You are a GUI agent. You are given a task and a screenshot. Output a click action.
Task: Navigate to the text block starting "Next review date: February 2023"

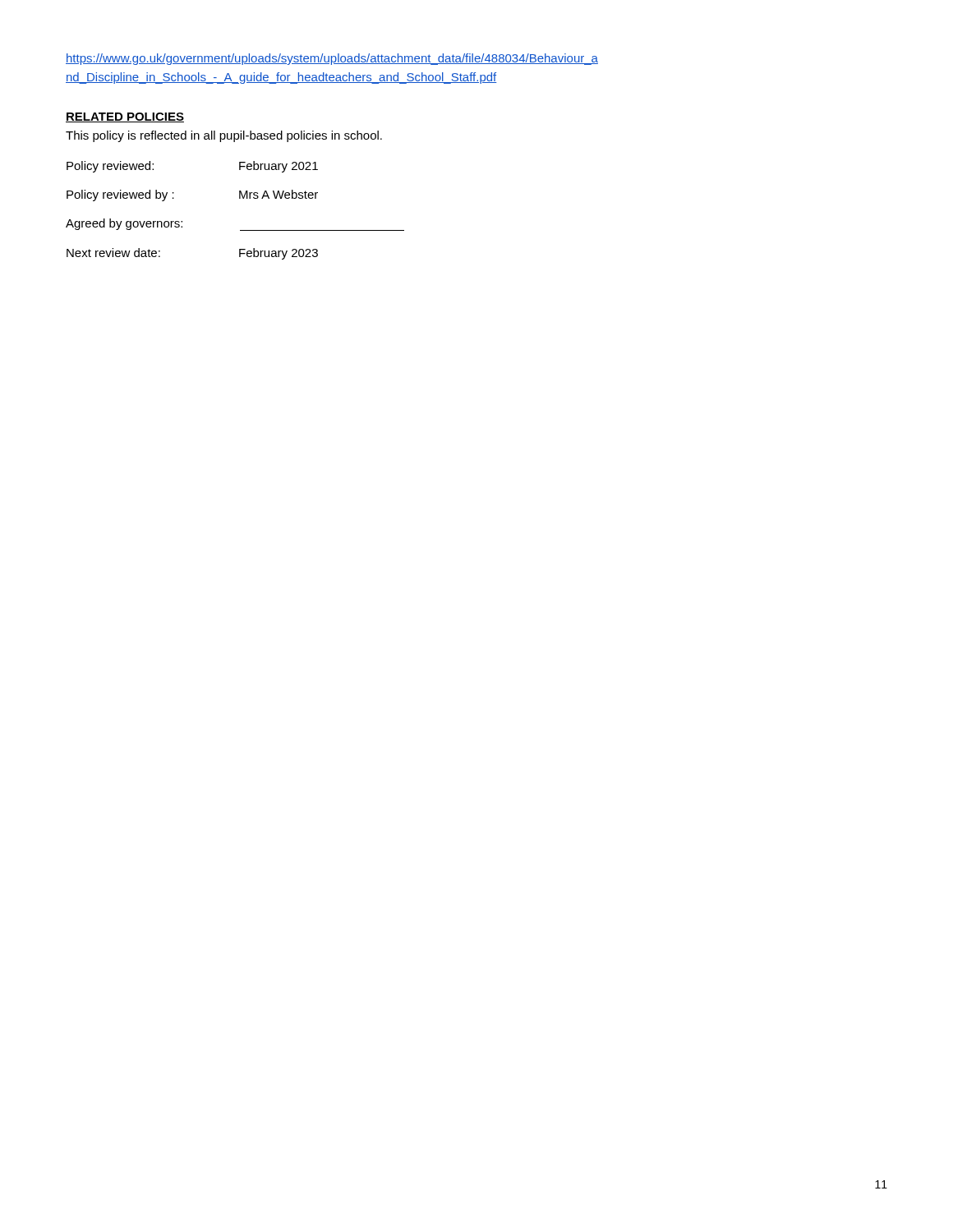(104, 253)
